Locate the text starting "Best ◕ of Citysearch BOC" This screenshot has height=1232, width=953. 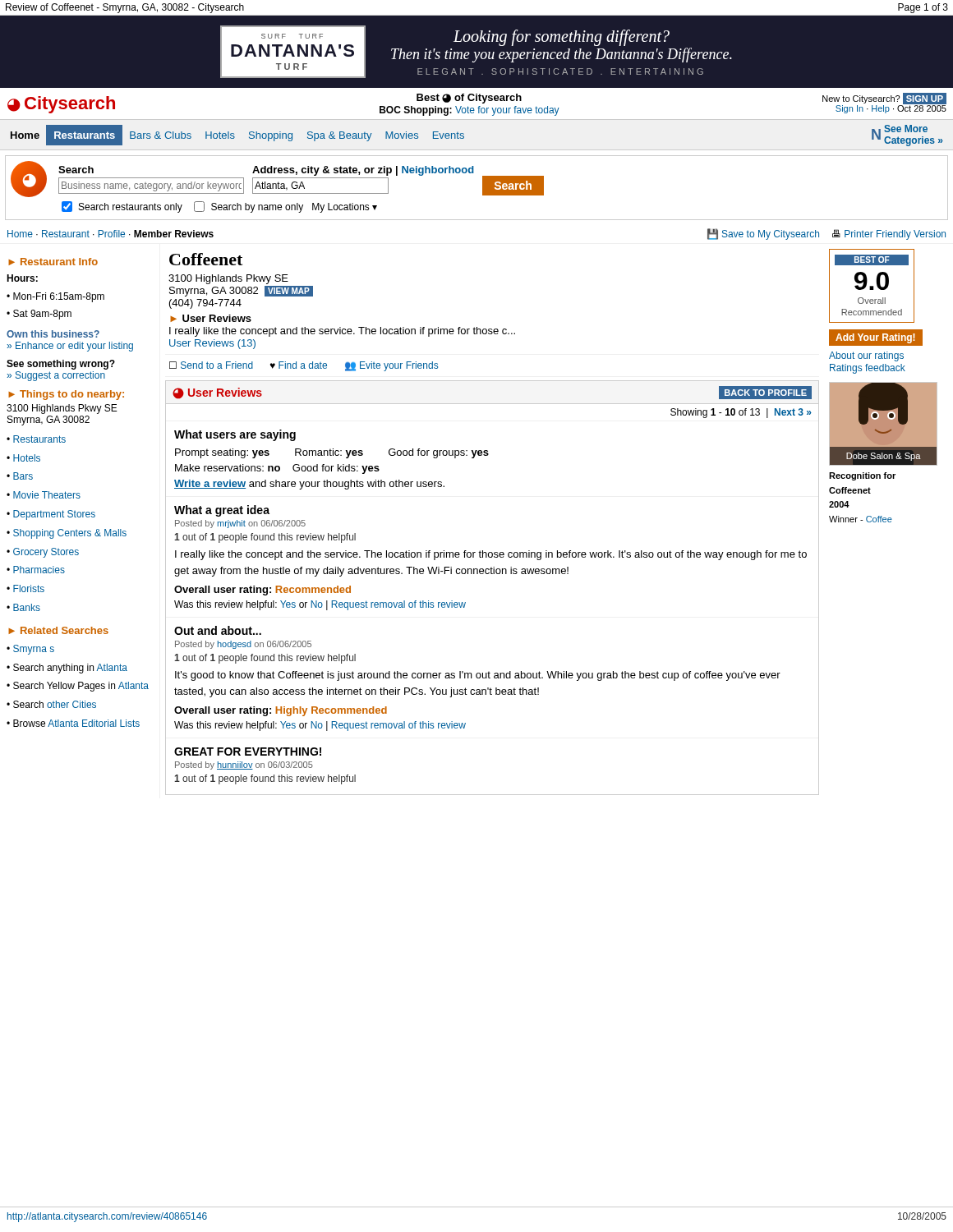(x=469, y=103)
